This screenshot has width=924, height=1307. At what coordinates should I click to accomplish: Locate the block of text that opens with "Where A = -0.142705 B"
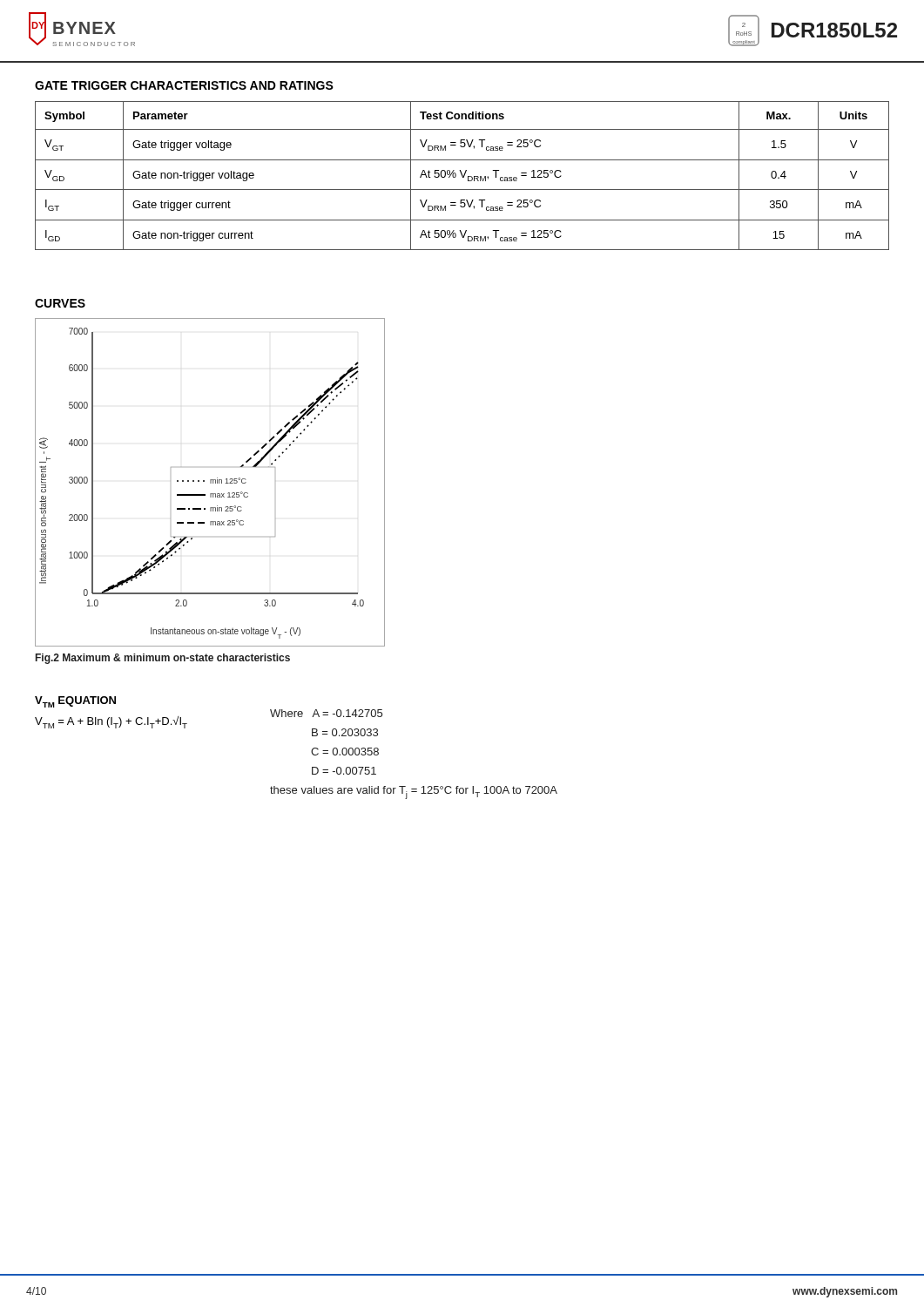point(326,713)
